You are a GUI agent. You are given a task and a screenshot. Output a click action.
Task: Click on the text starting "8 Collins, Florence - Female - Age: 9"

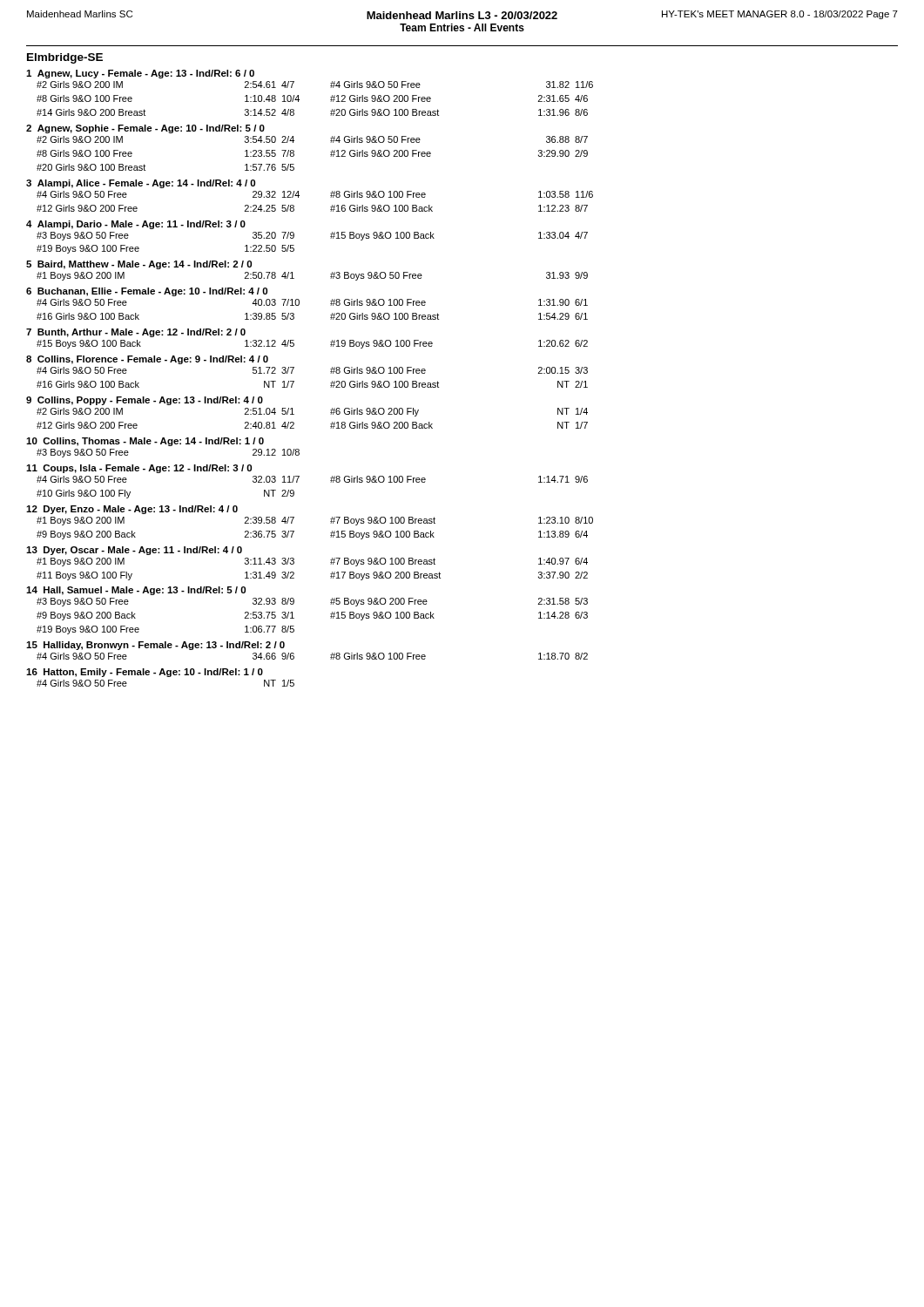point(147,360)
